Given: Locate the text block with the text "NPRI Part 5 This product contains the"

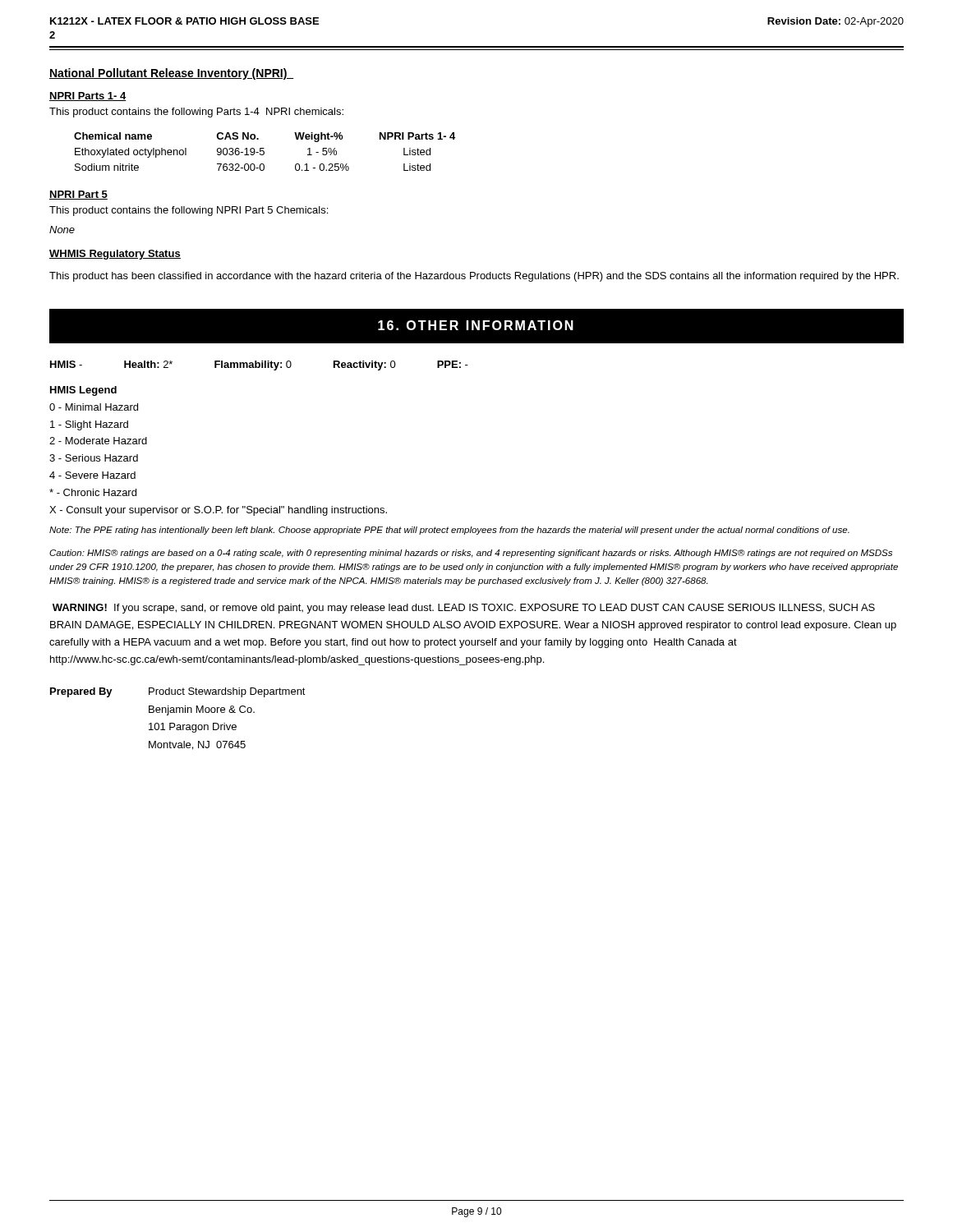Looking at the screenshot, I should click(x=189, y=202).
